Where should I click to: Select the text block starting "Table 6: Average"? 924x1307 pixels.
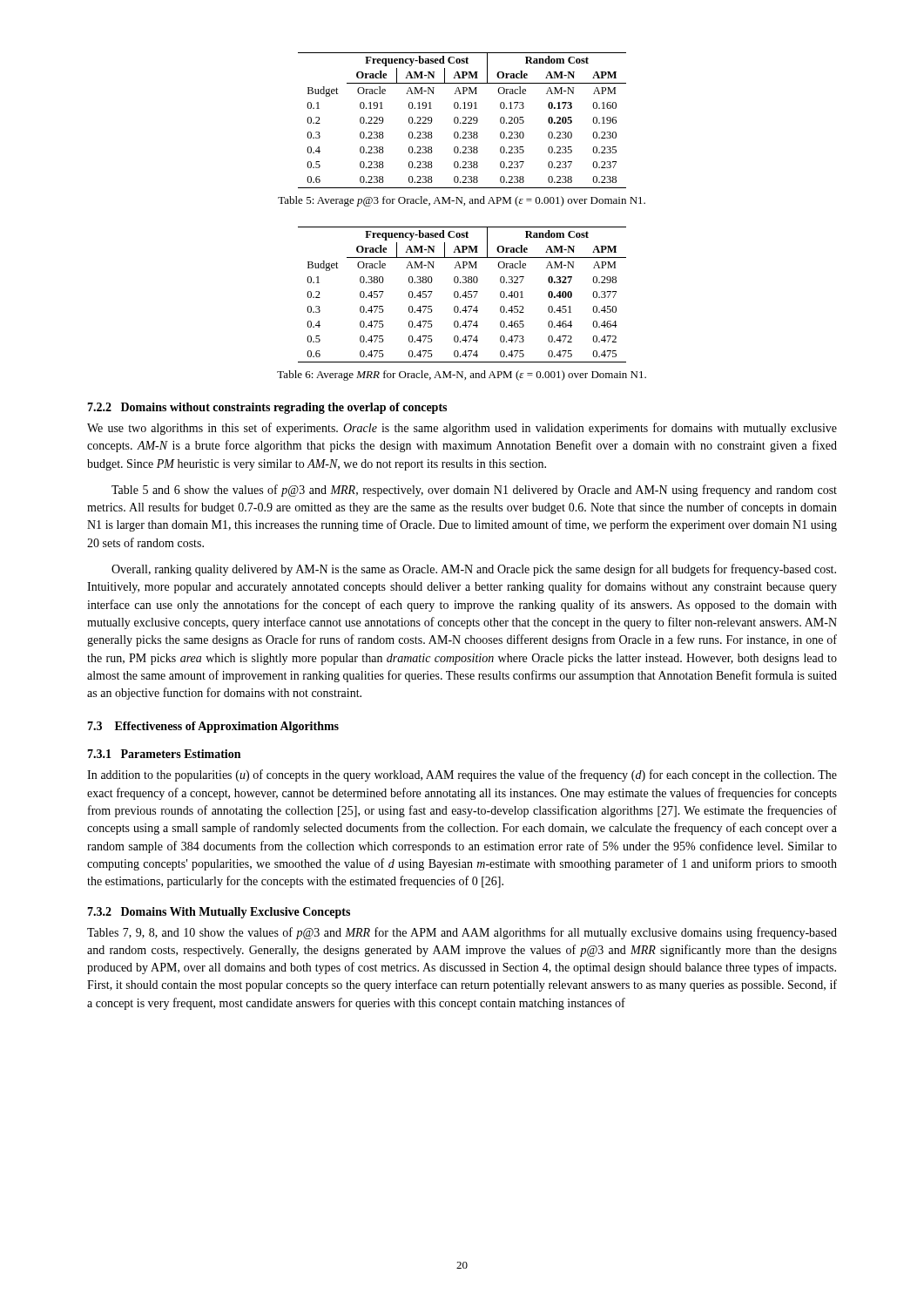click(x=462, y=374)
